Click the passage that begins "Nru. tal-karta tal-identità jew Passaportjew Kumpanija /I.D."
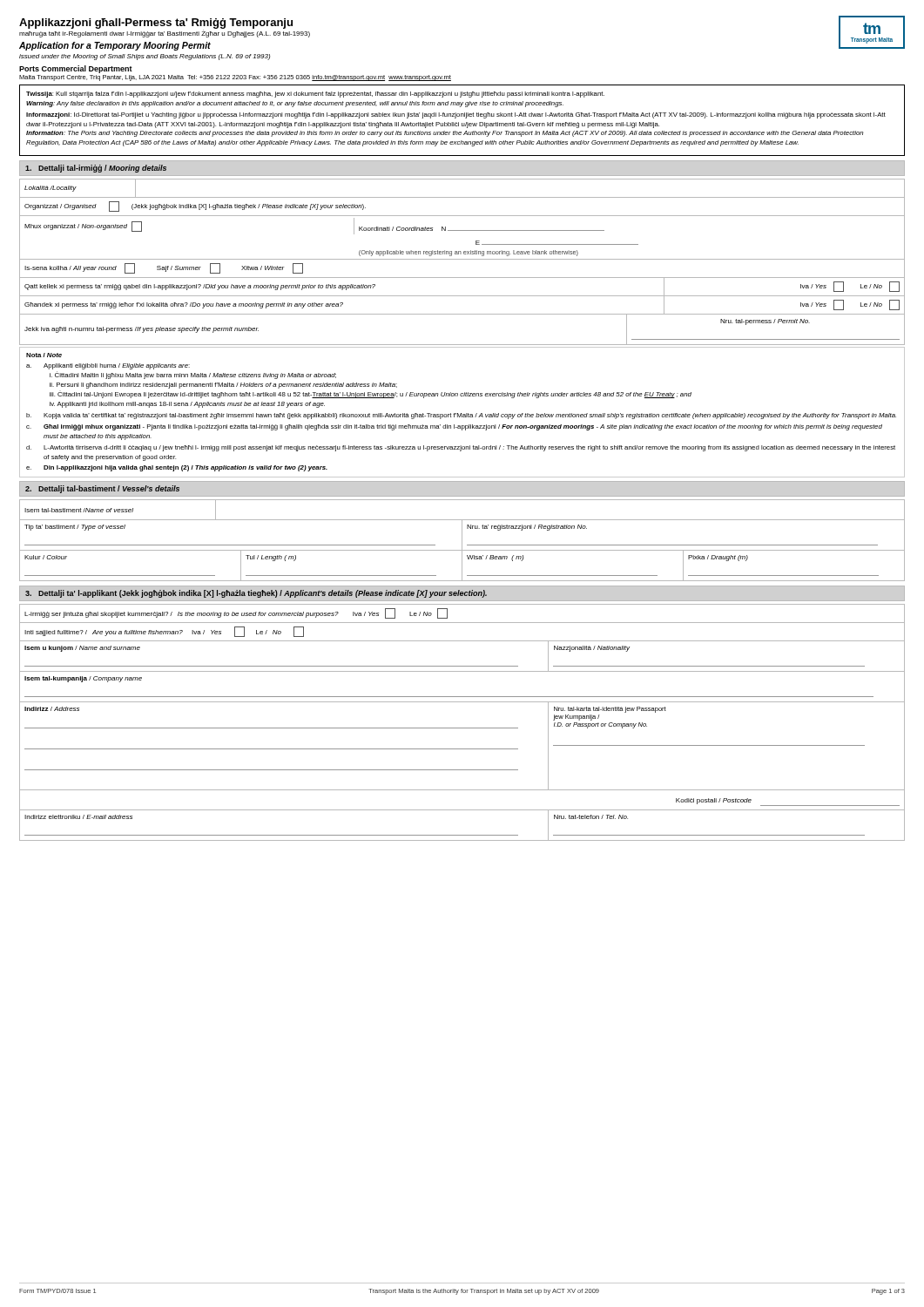Viewport: 924px width, 1307px height. [x=610, y=710]
